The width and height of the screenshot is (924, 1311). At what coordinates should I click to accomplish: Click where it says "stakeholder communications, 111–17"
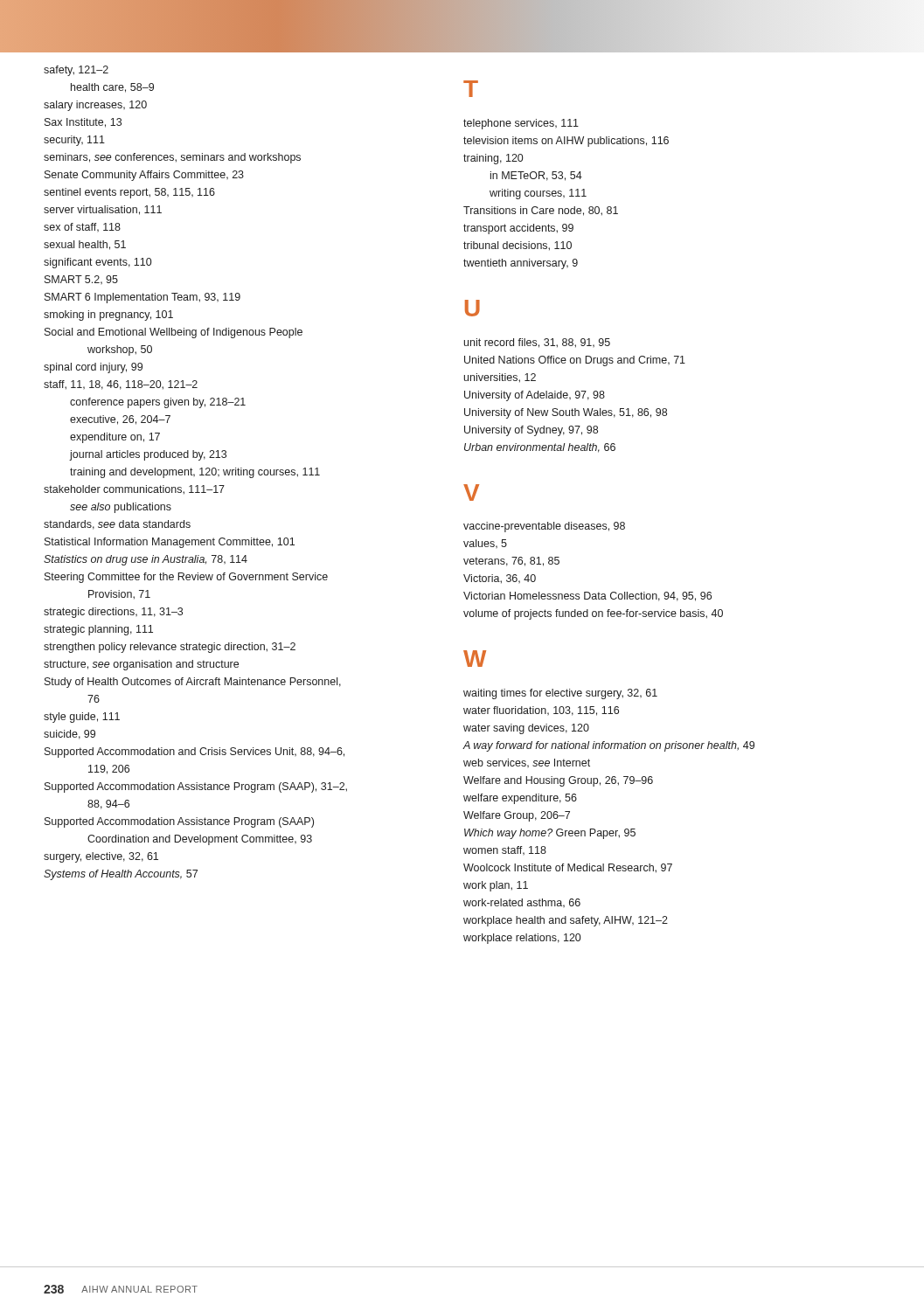[x=134, y=489]
